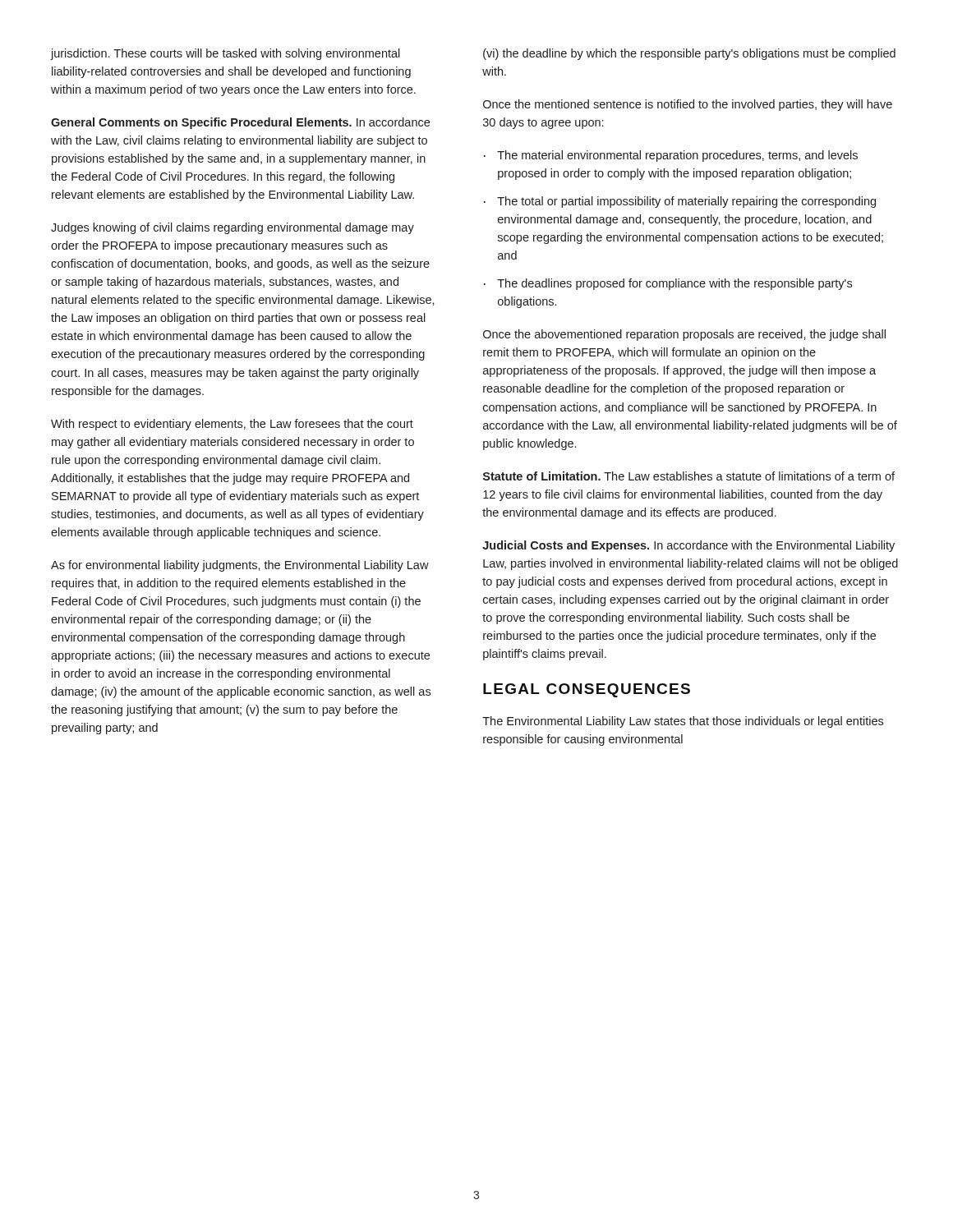The width and height of the screenshot is (953, 1232).
Task: Select the region starting "Judicial Costs and"
Action: pyautogui.click(x=690, y=599)
